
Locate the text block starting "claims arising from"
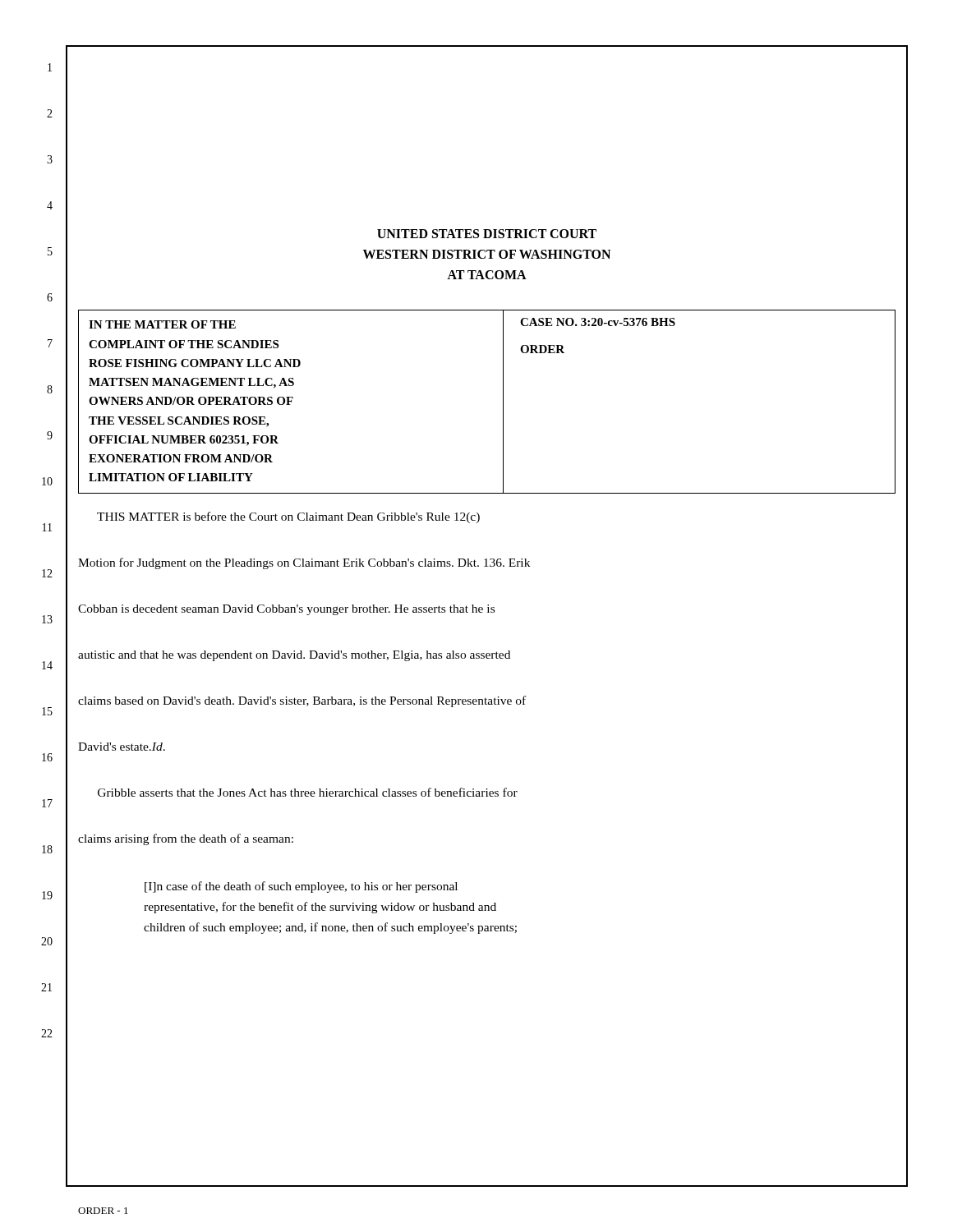[186, 838]
